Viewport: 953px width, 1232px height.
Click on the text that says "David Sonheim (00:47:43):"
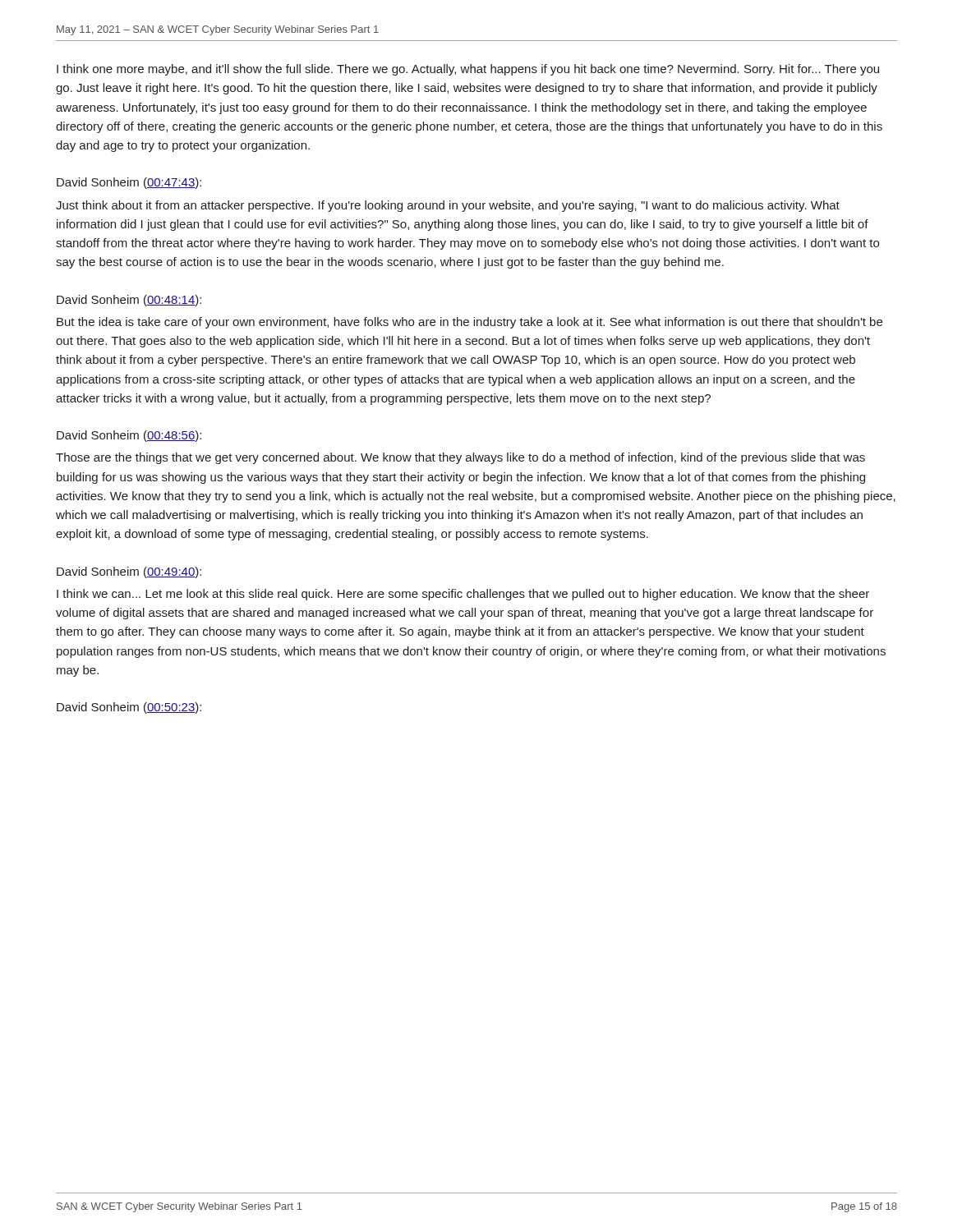(x=129, y=182)
